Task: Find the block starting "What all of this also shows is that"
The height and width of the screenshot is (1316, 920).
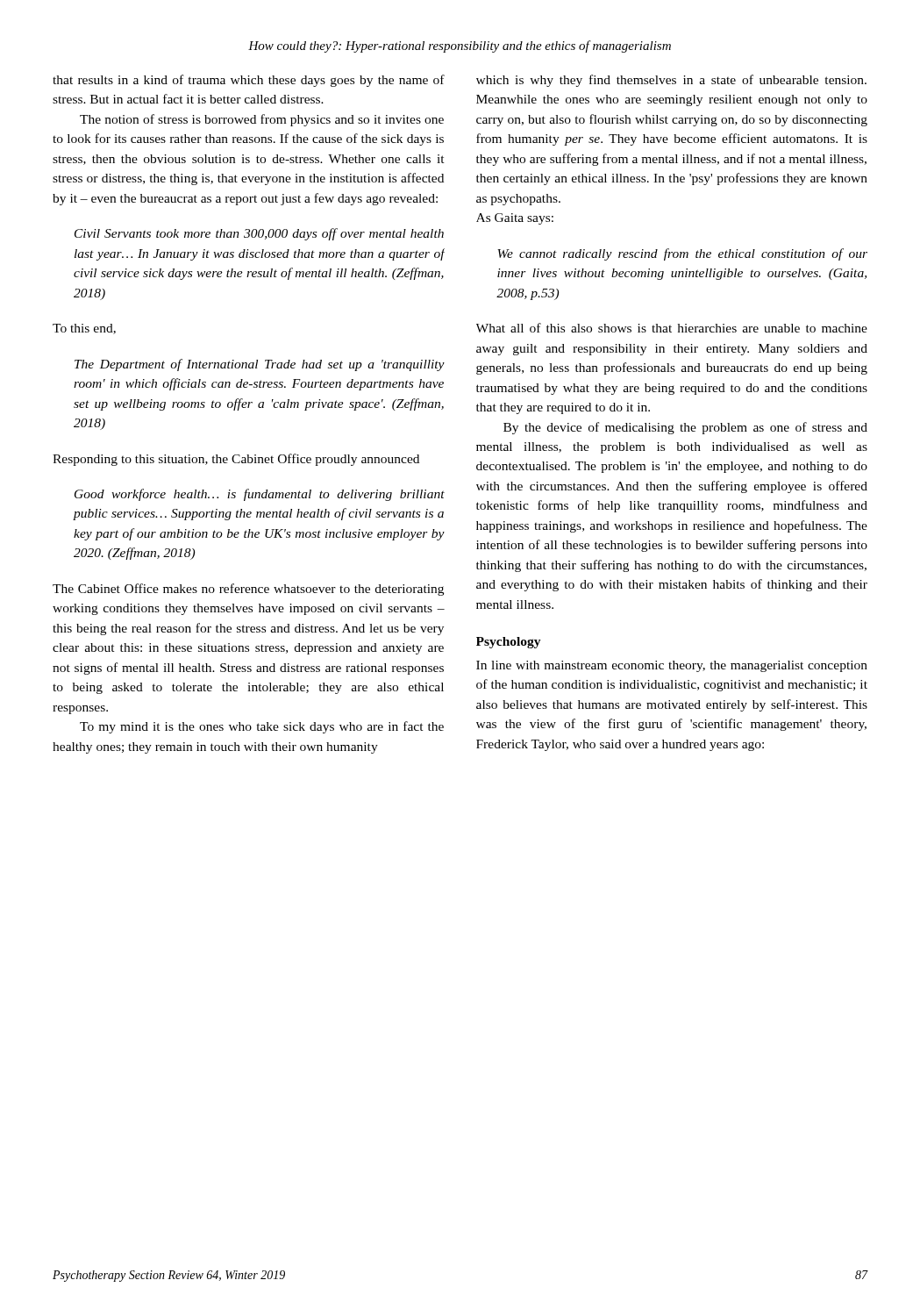Action: click(x=672, y=466)
